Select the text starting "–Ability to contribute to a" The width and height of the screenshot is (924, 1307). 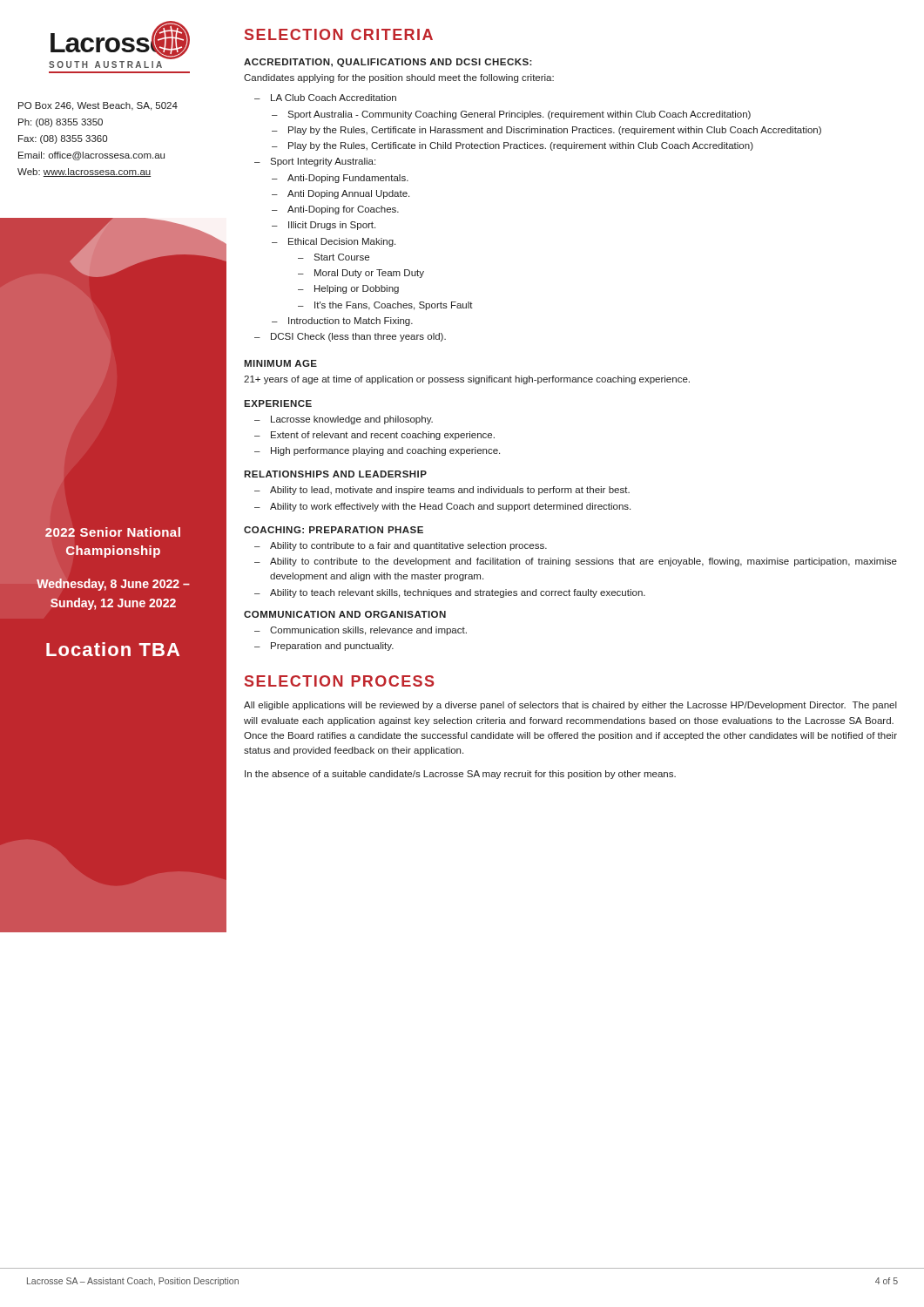click(401, 546)
